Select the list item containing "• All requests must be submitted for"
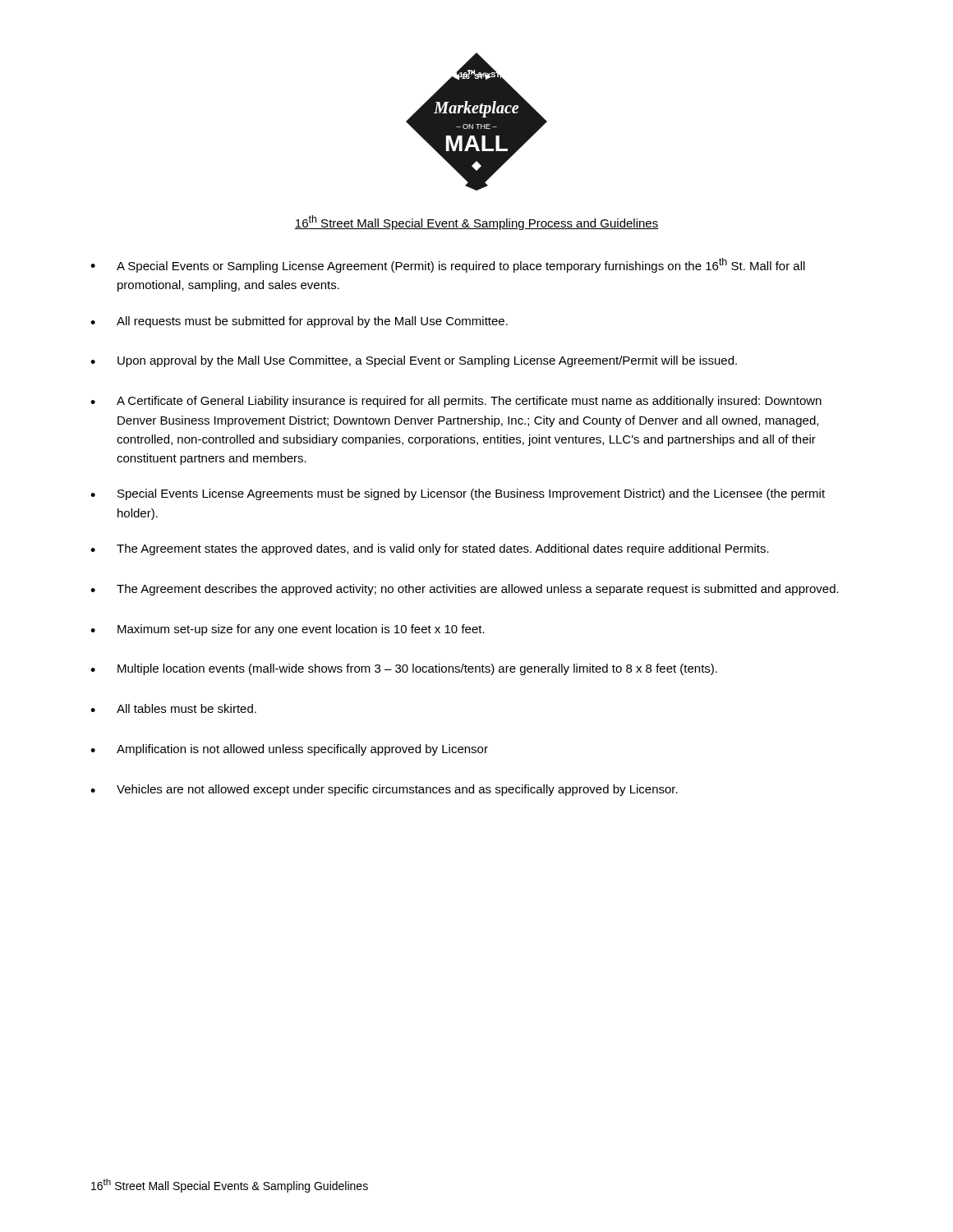Image resolution: width=953 pixels, height=1232 pixels. click(476, 323)
